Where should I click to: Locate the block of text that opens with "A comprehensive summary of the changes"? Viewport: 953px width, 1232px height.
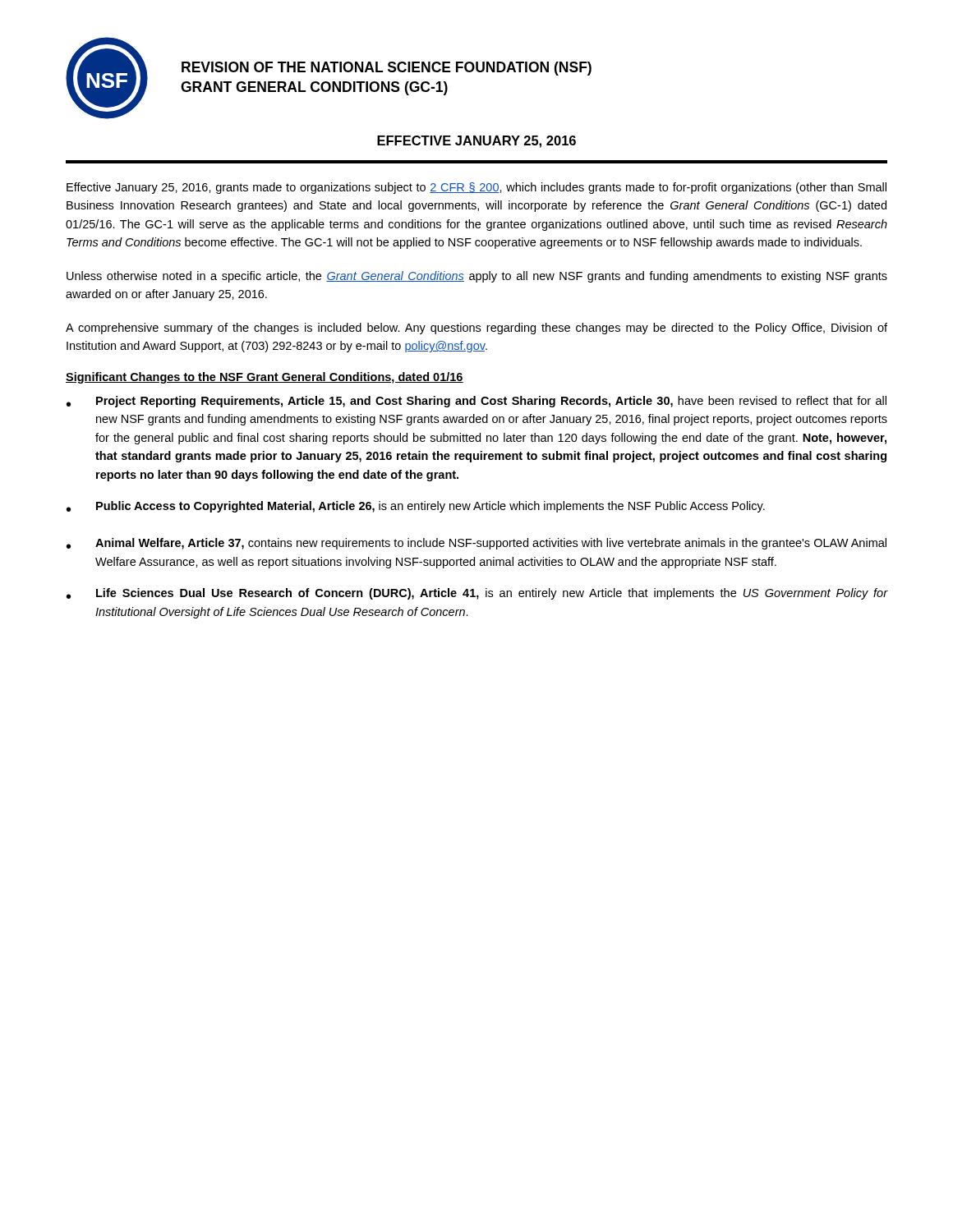(476, 337)
